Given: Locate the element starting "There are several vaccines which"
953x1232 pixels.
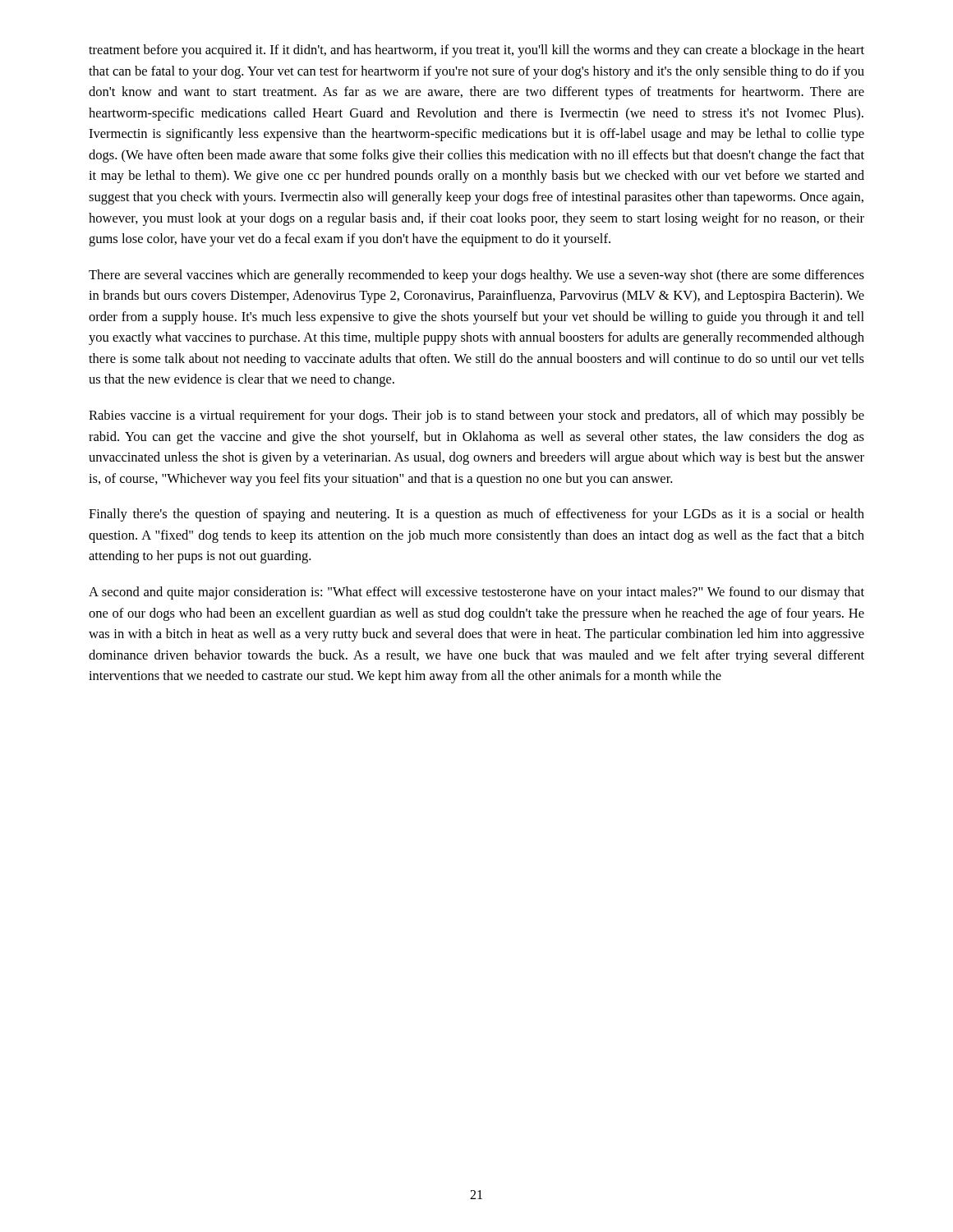Looking at the screenshot, I should pos(476,327).
